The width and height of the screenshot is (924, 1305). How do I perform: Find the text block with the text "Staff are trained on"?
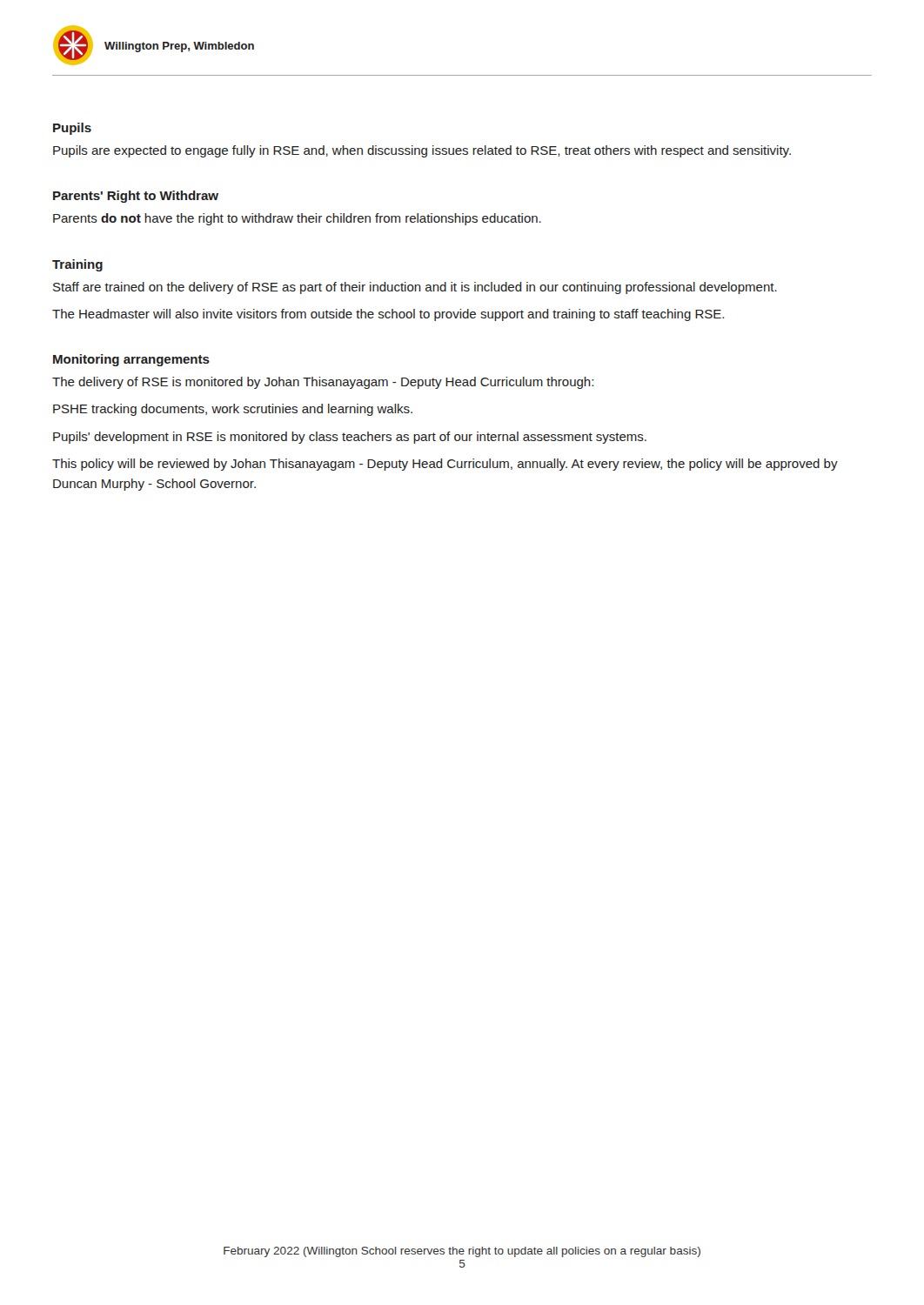tap(415, 286)
